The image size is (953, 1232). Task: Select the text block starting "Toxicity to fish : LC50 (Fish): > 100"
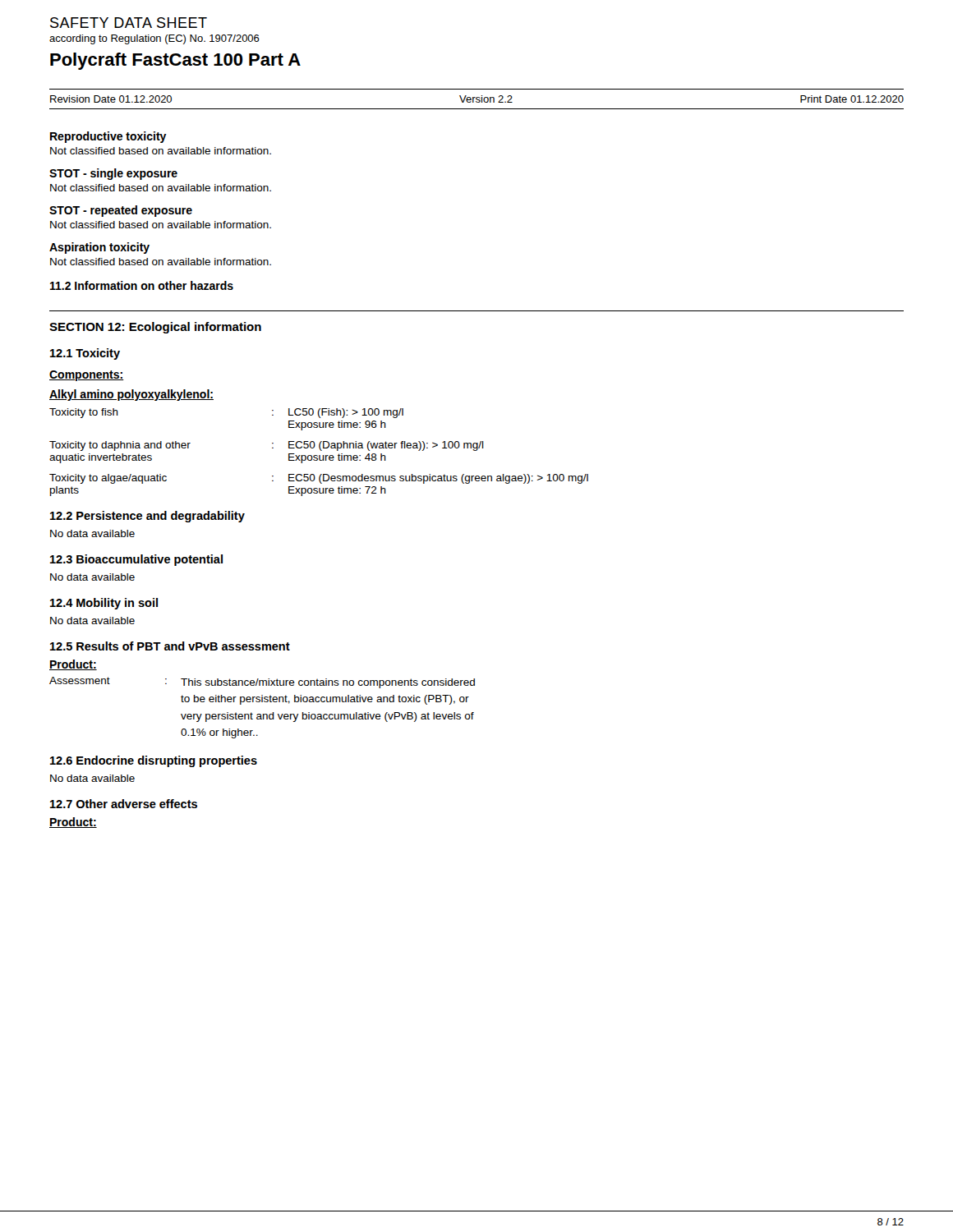(x=82, y=413)
